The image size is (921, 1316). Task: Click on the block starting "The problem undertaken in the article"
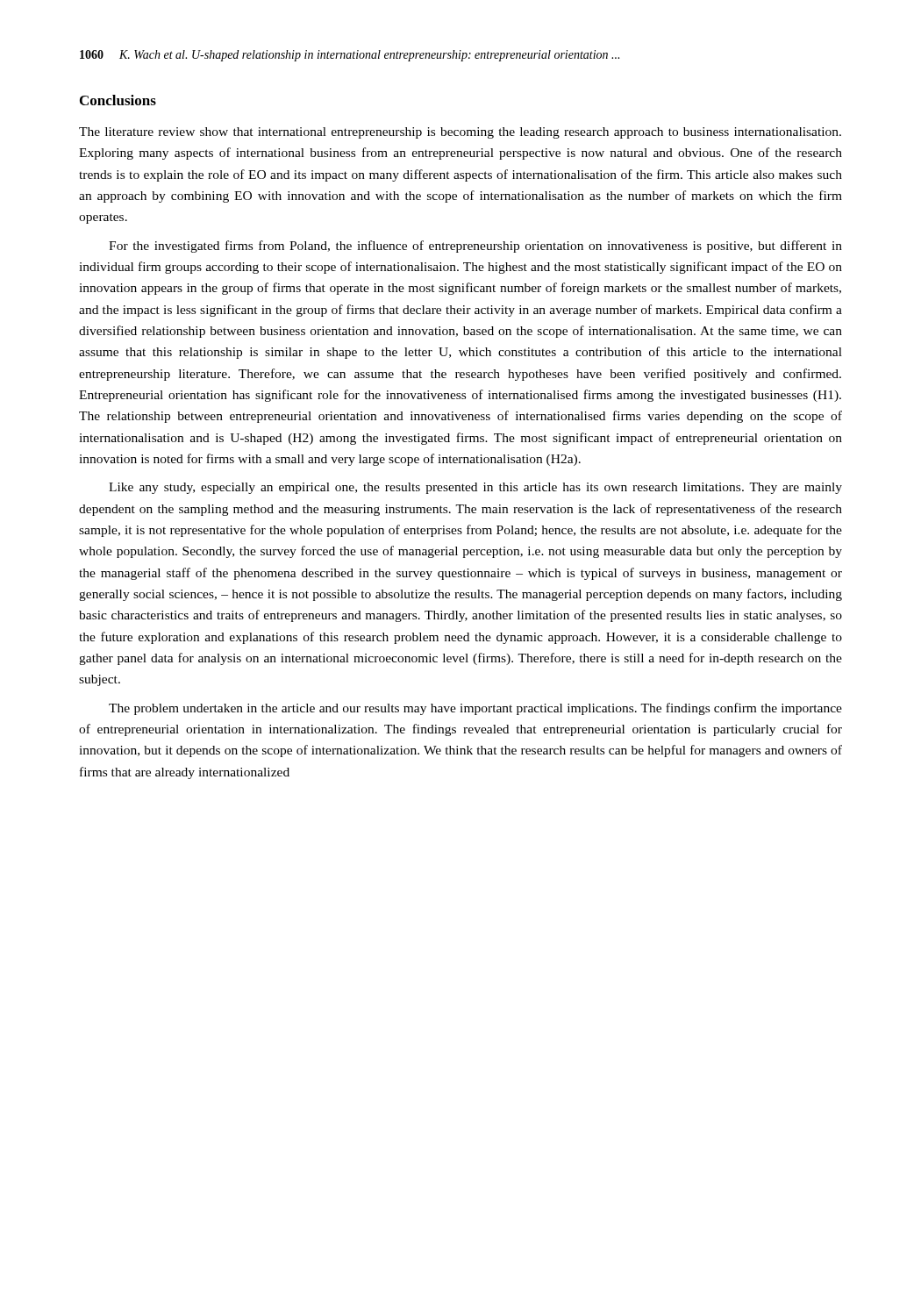point(460,740)
